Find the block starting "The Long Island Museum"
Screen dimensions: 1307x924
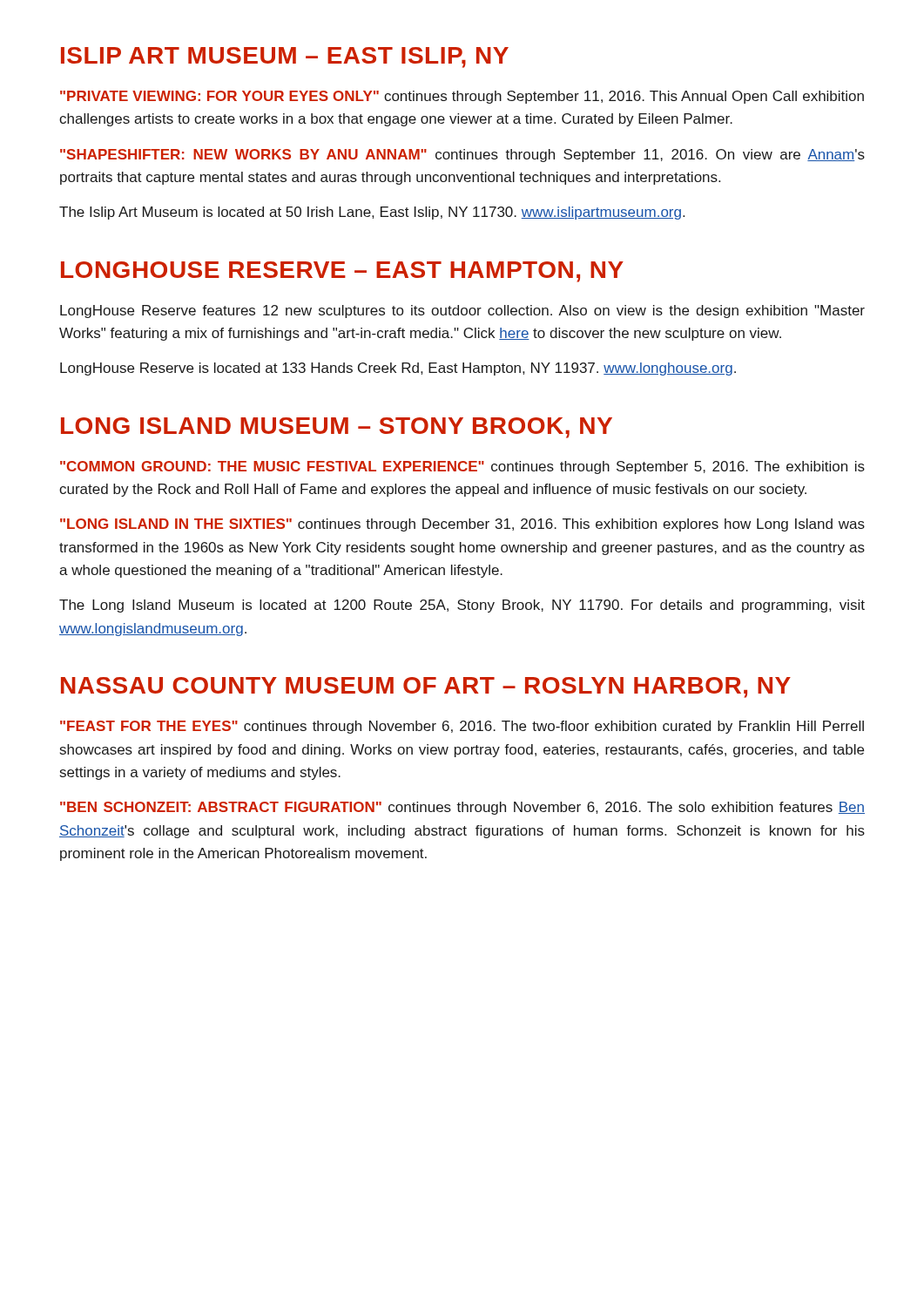pyautogui.click(x=462, y=618)
